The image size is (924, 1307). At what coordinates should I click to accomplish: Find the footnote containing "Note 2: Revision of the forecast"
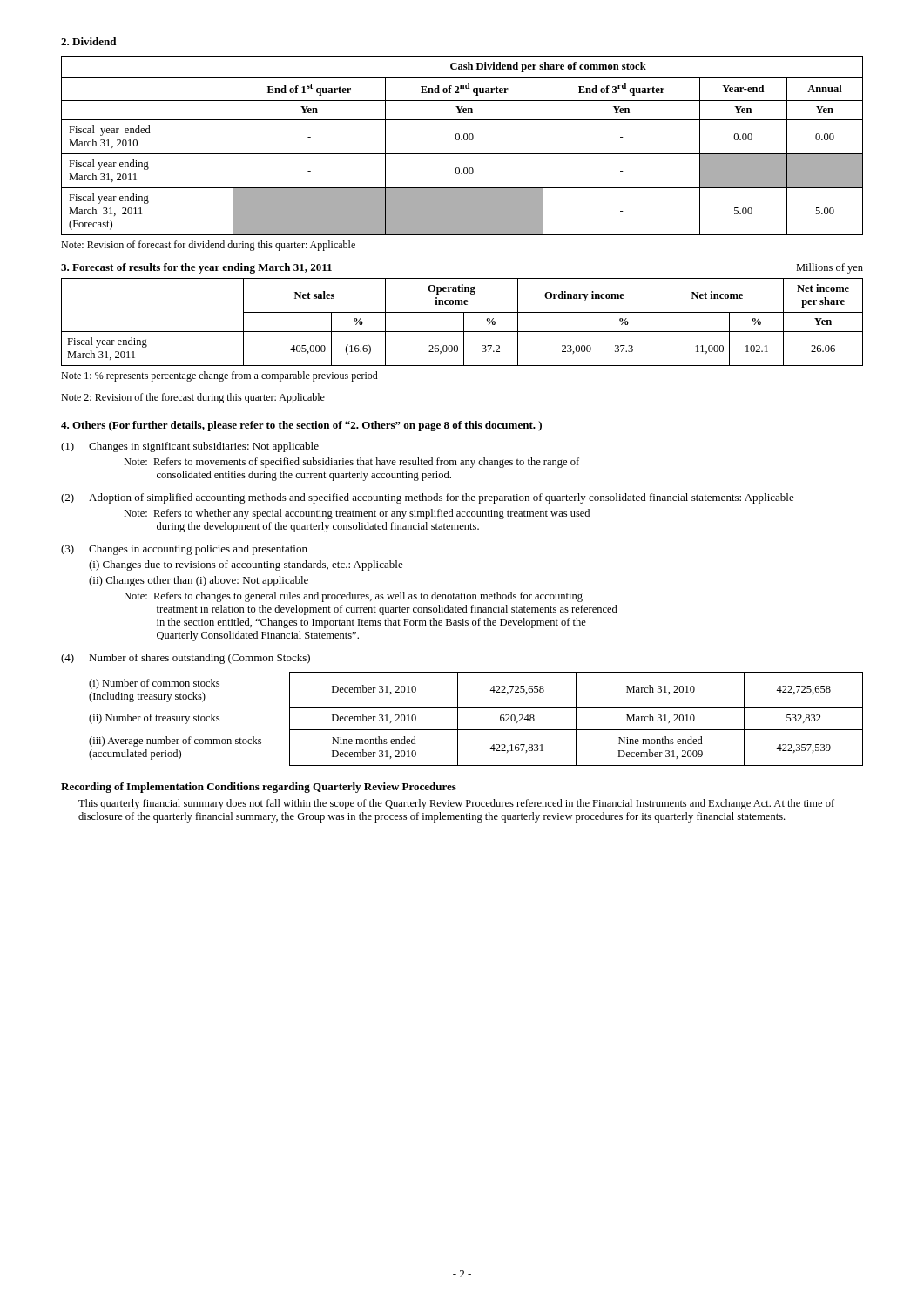(x=193, y=397)
